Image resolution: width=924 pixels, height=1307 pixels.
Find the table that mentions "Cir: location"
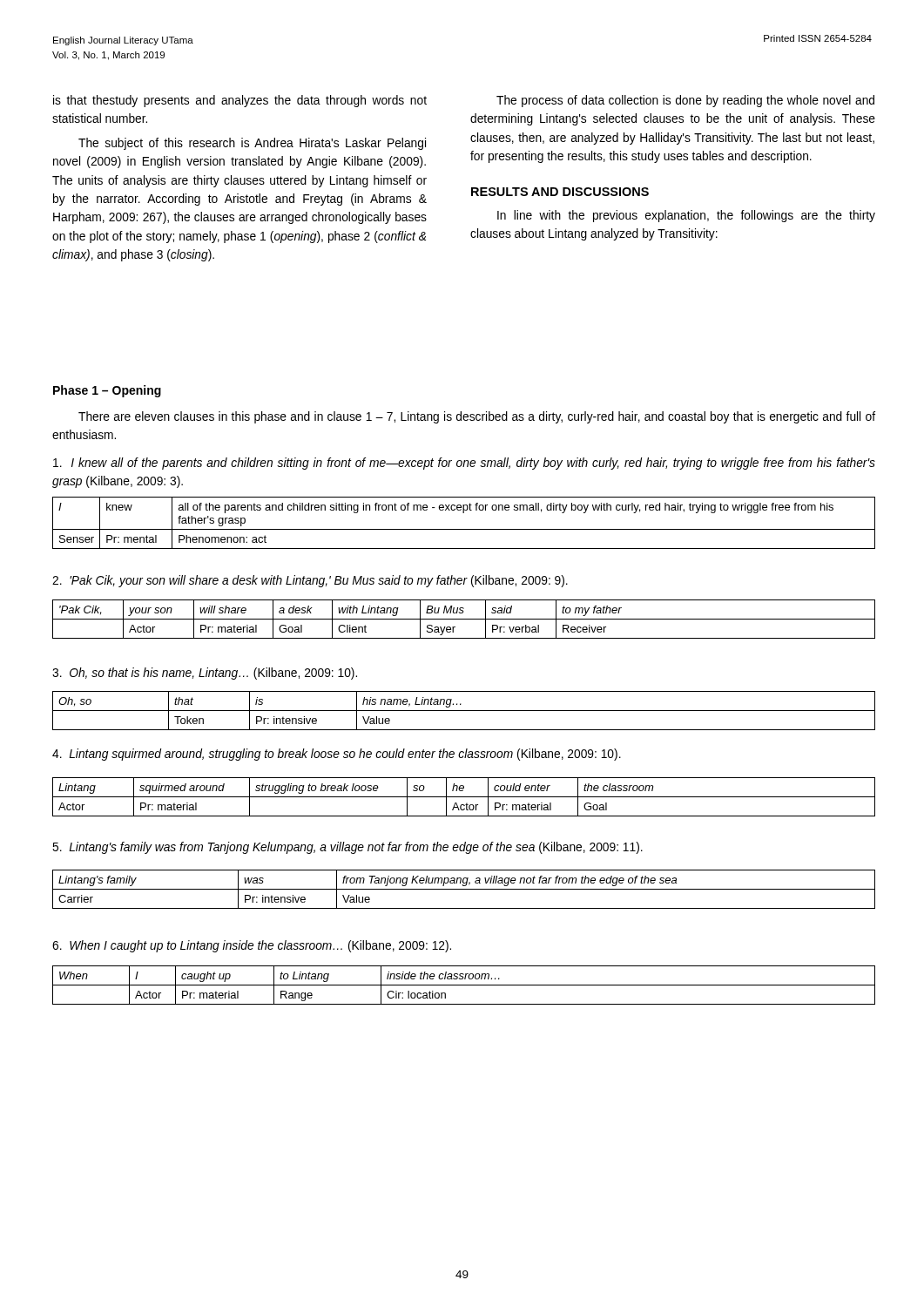(x=464, y=989)
